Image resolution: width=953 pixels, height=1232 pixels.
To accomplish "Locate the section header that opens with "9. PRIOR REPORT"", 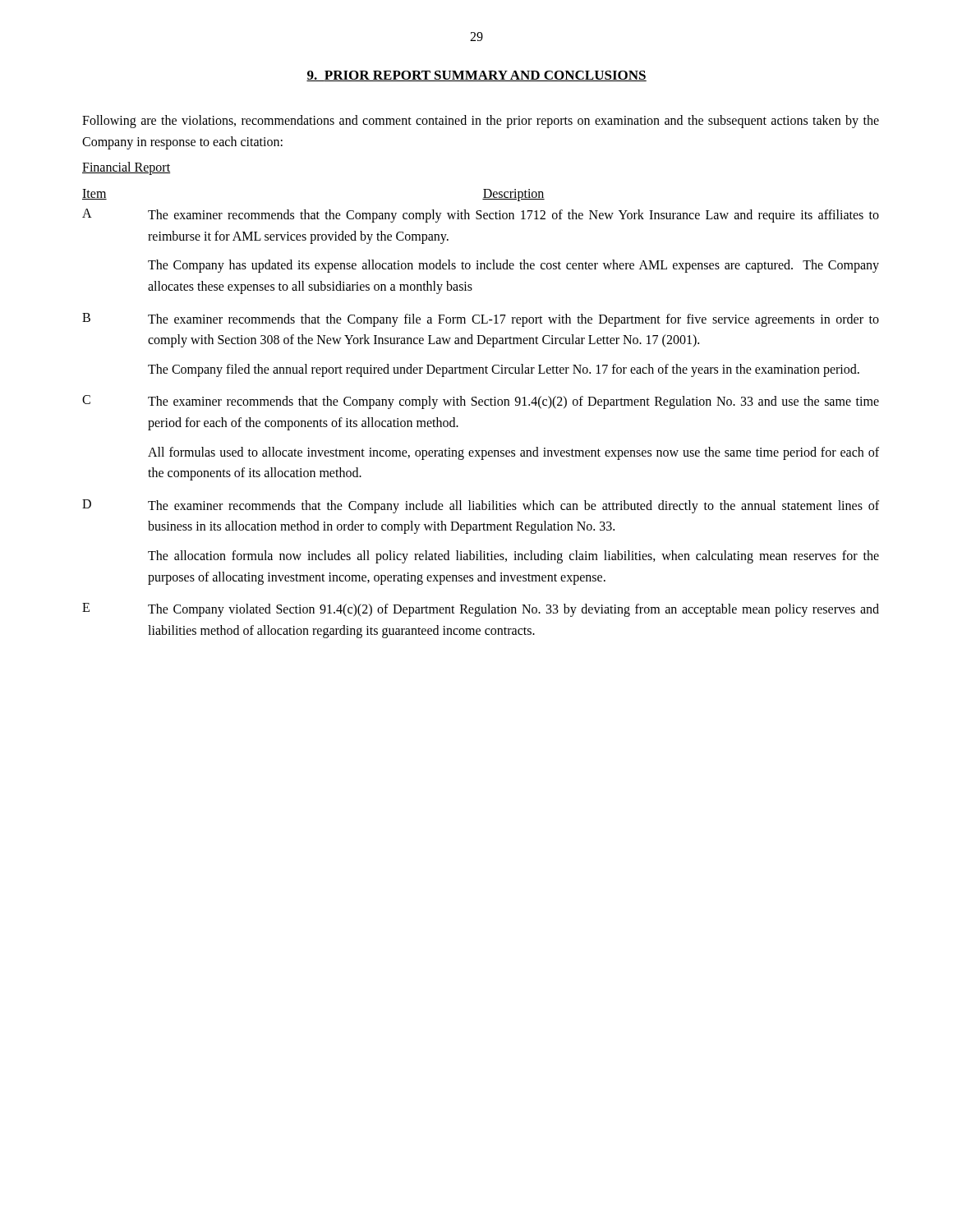I will (476, 75).
